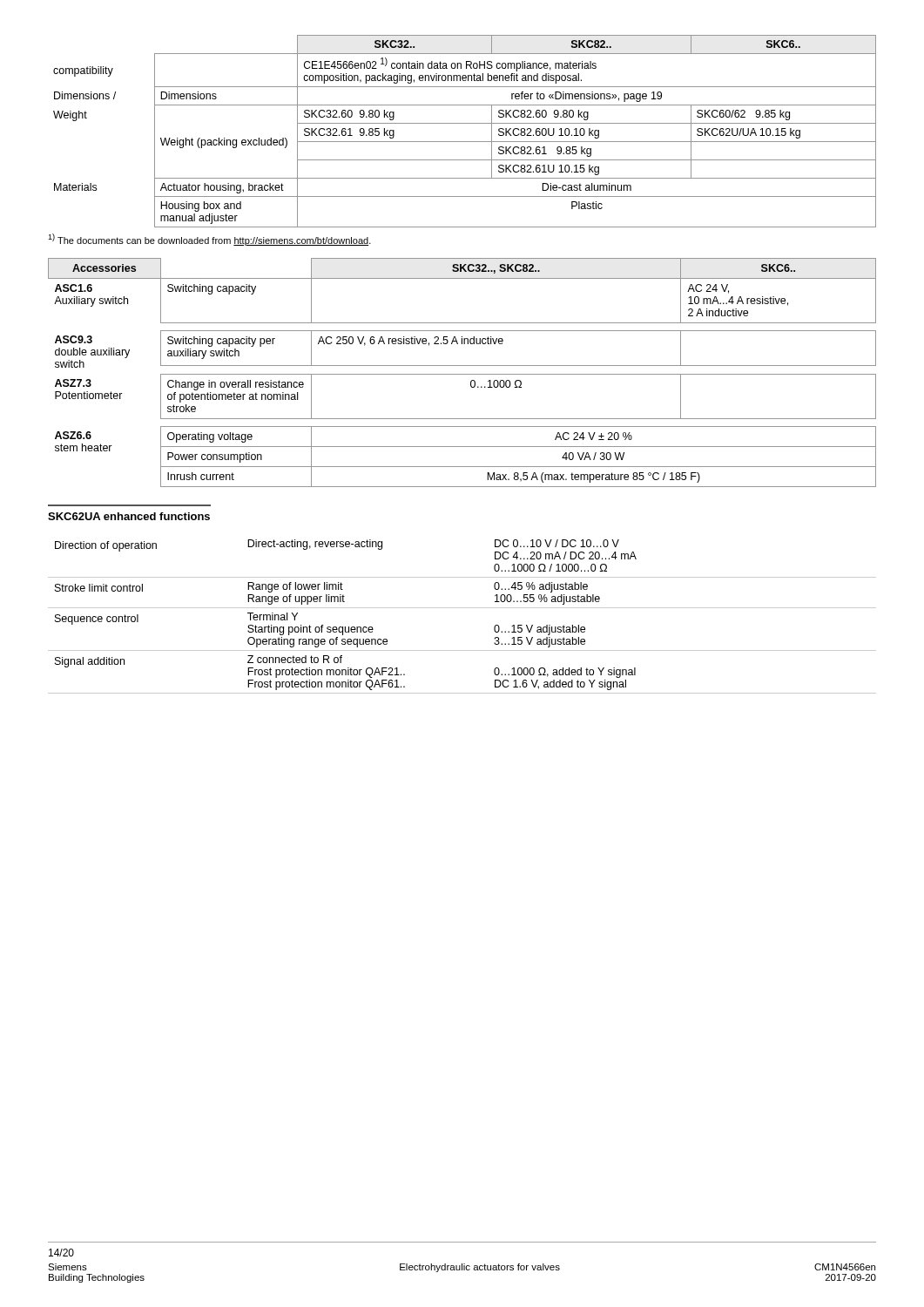Select a footnote

(x=210, y=239)
